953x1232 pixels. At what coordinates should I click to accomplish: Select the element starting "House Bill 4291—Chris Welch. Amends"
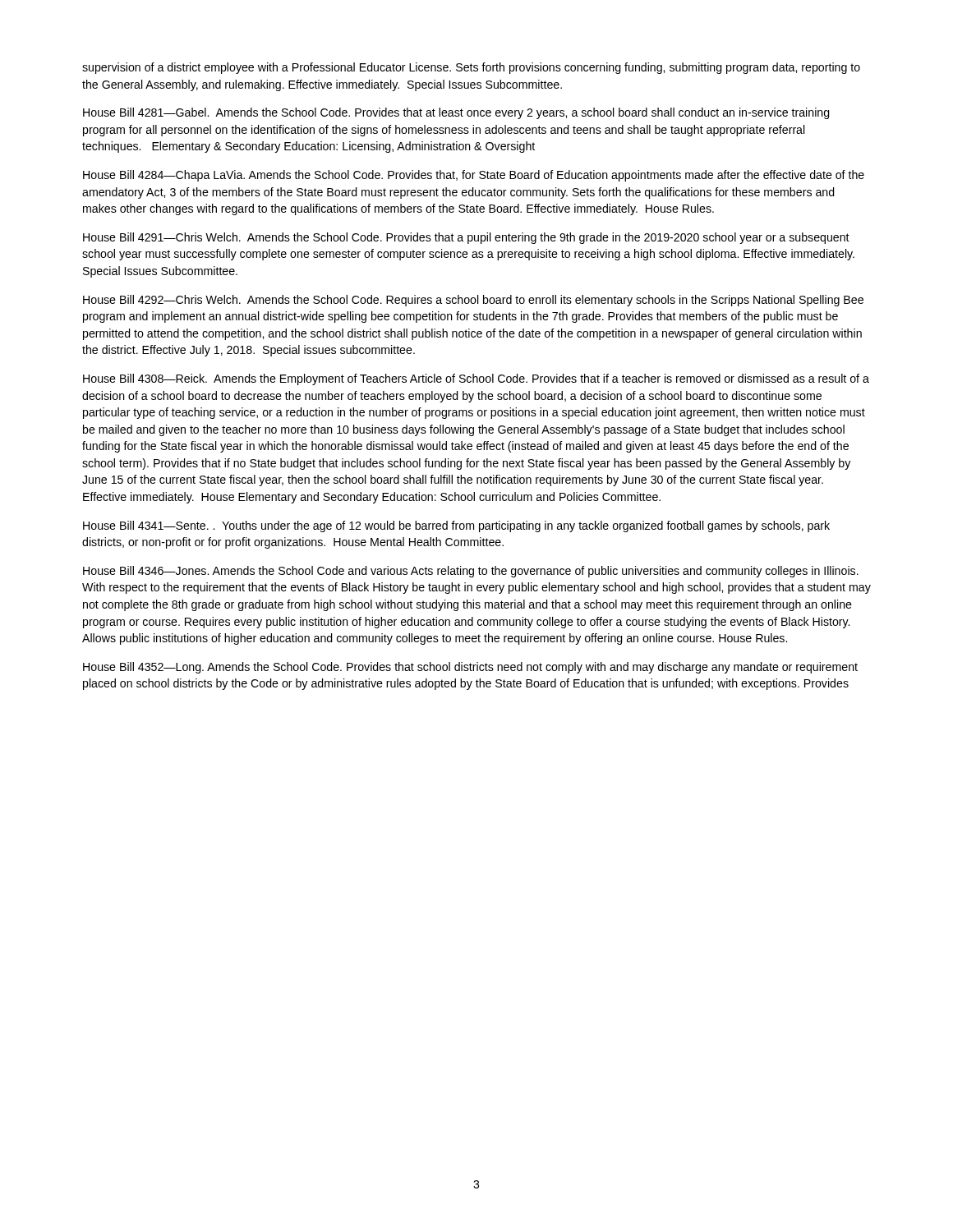point(472,254)
